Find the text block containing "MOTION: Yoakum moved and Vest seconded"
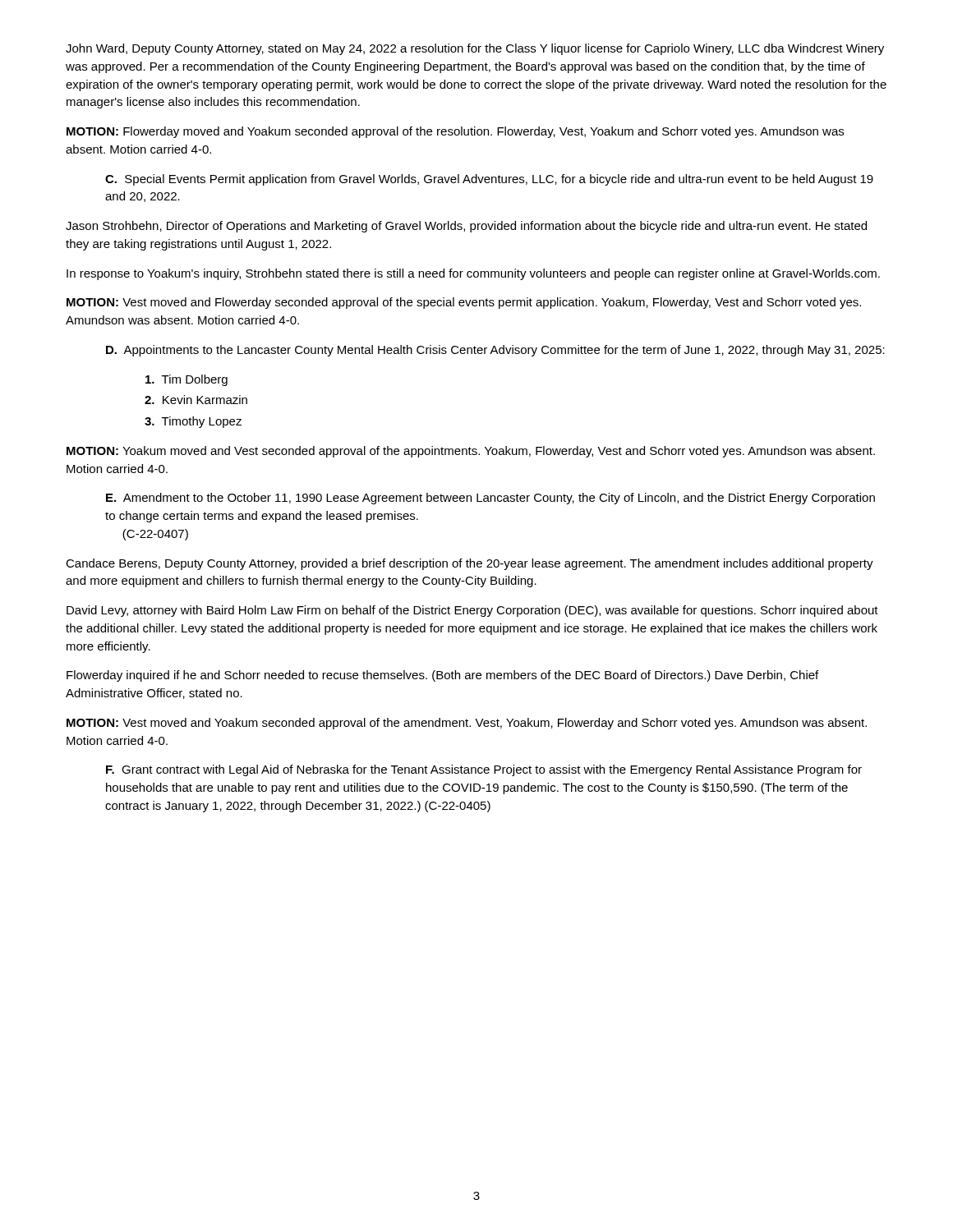The width and height of the screenshot is (953, 1232). coord(471,459)
